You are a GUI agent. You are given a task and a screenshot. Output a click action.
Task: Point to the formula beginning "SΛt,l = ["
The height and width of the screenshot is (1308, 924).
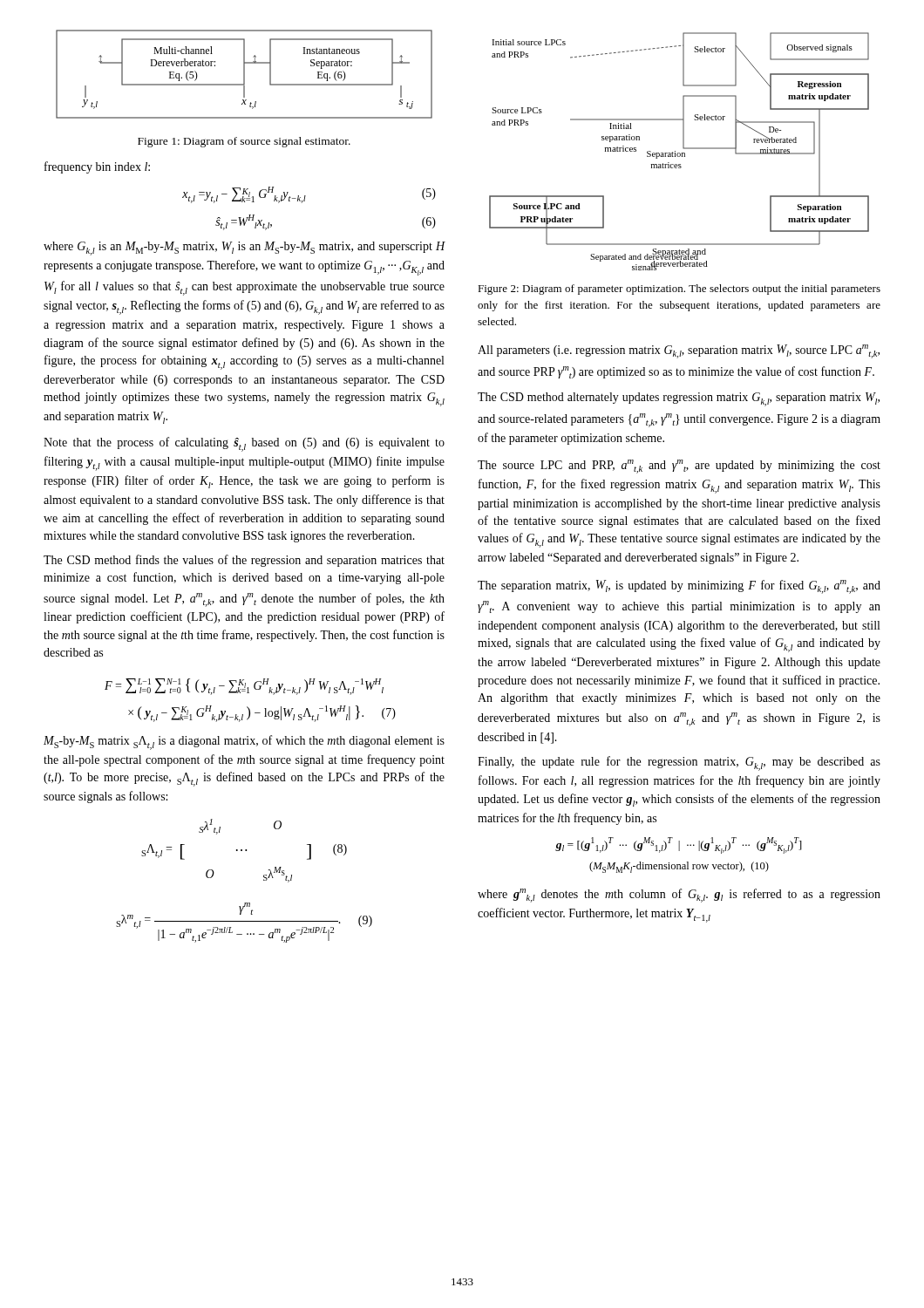tap(244, 850)
